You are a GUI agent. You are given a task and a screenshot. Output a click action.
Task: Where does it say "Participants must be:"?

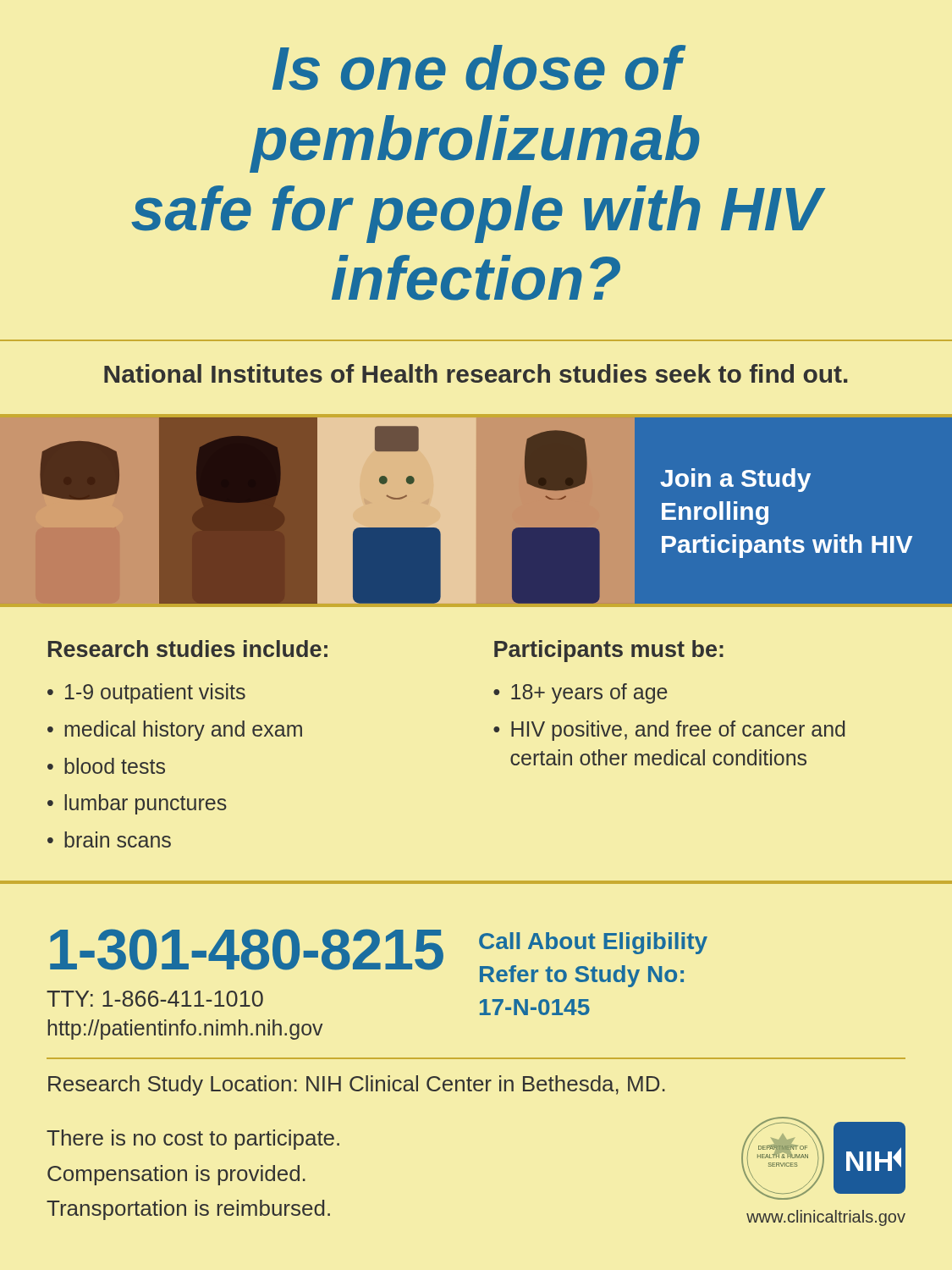[x=609, y=650]
